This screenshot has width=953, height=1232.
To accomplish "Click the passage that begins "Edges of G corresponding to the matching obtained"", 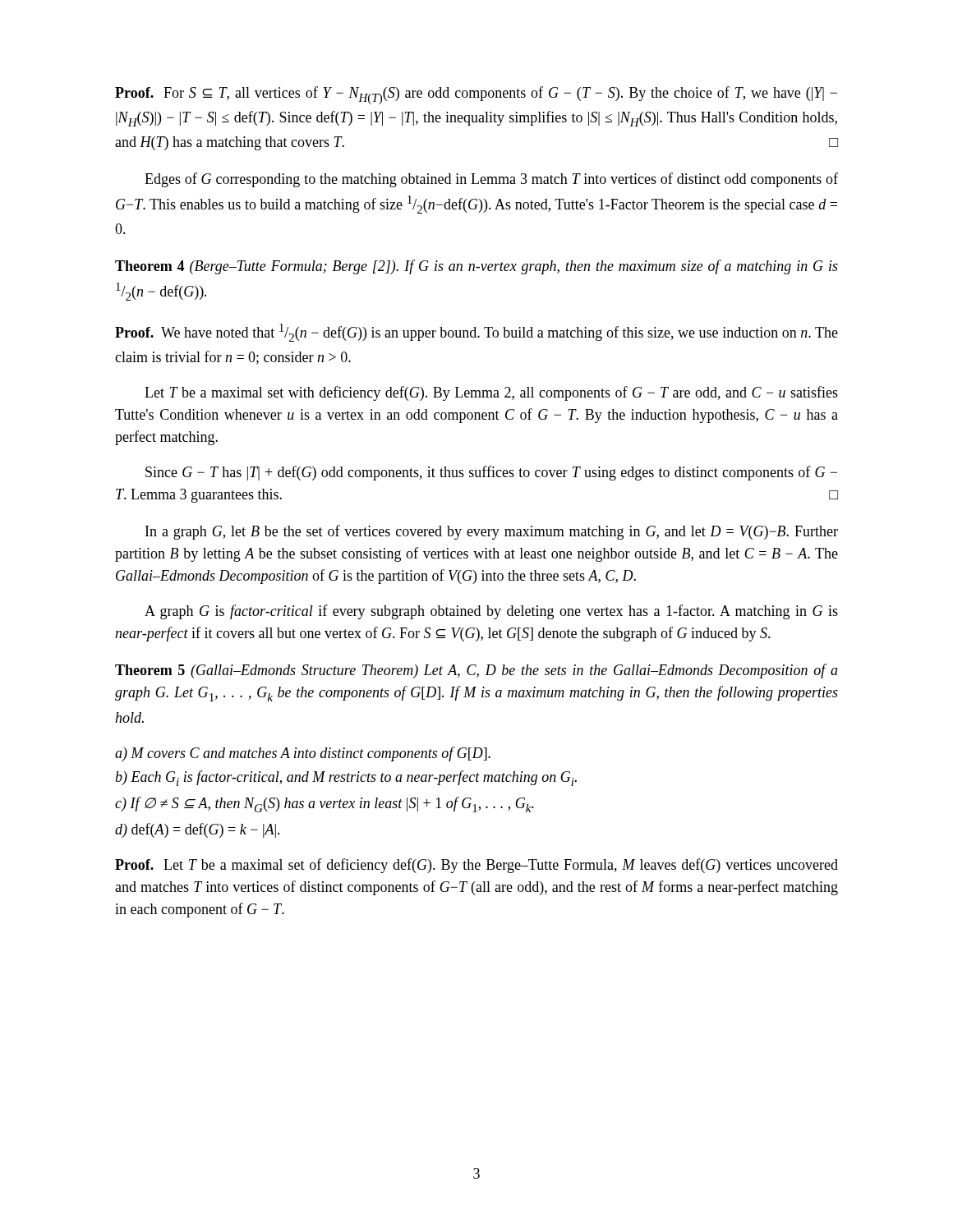I will (476, 205).
